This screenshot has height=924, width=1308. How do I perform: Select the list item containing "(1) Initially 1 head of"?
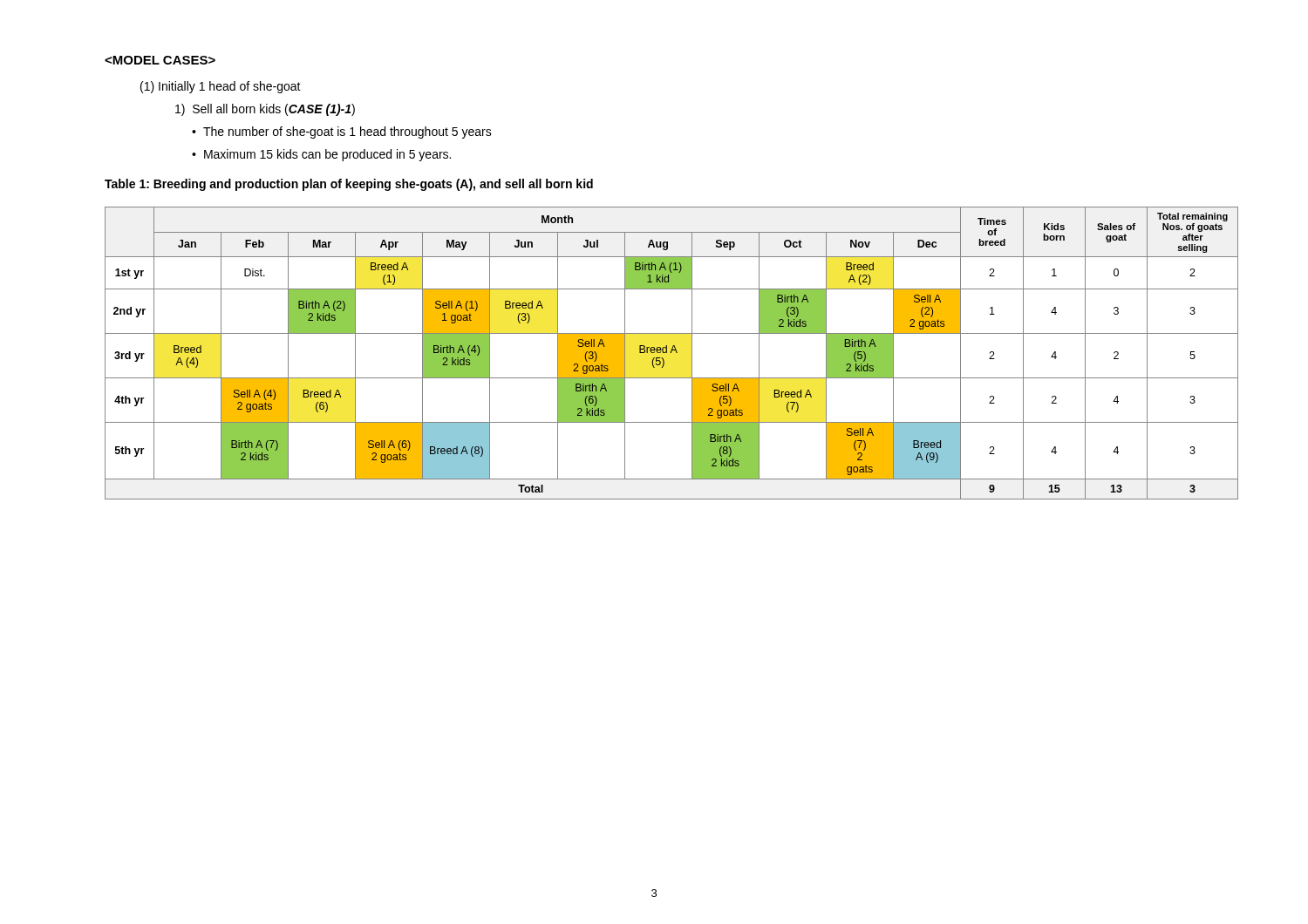[x=220, y=86]
